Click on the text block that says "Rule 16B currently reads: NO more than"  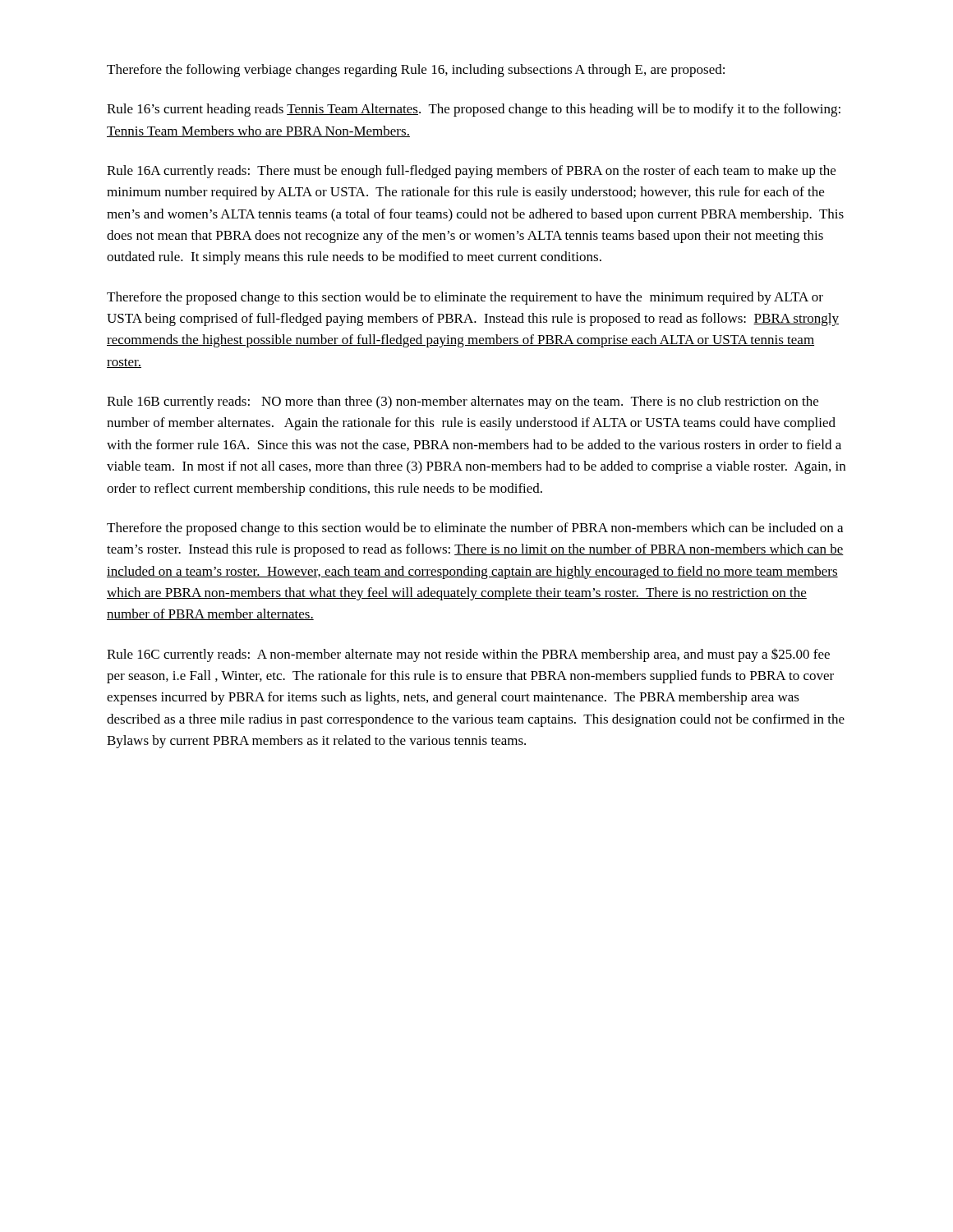click(x=476, y=445)
